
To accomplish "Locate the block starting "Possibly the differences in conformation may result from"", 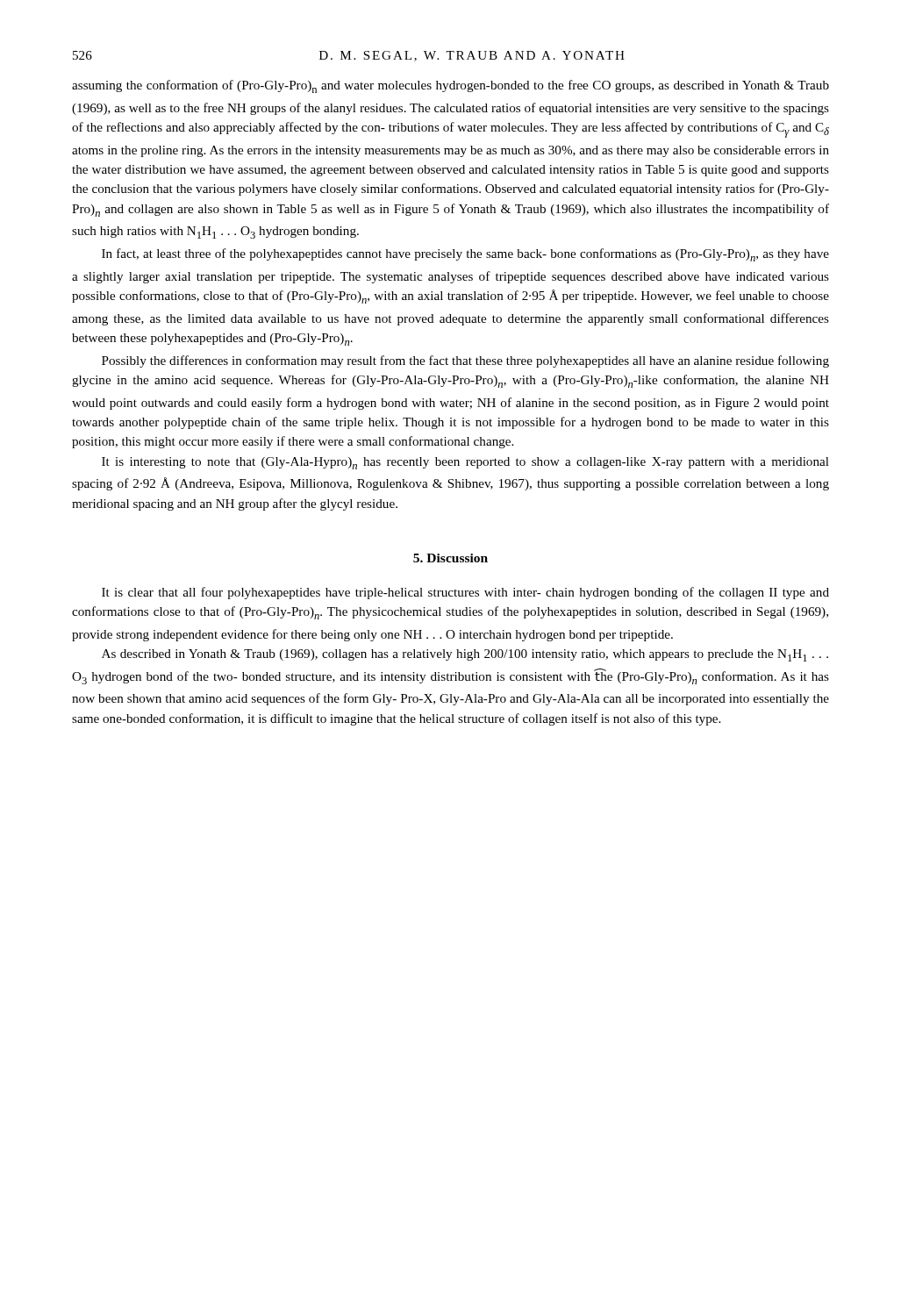I will [450, 401].
